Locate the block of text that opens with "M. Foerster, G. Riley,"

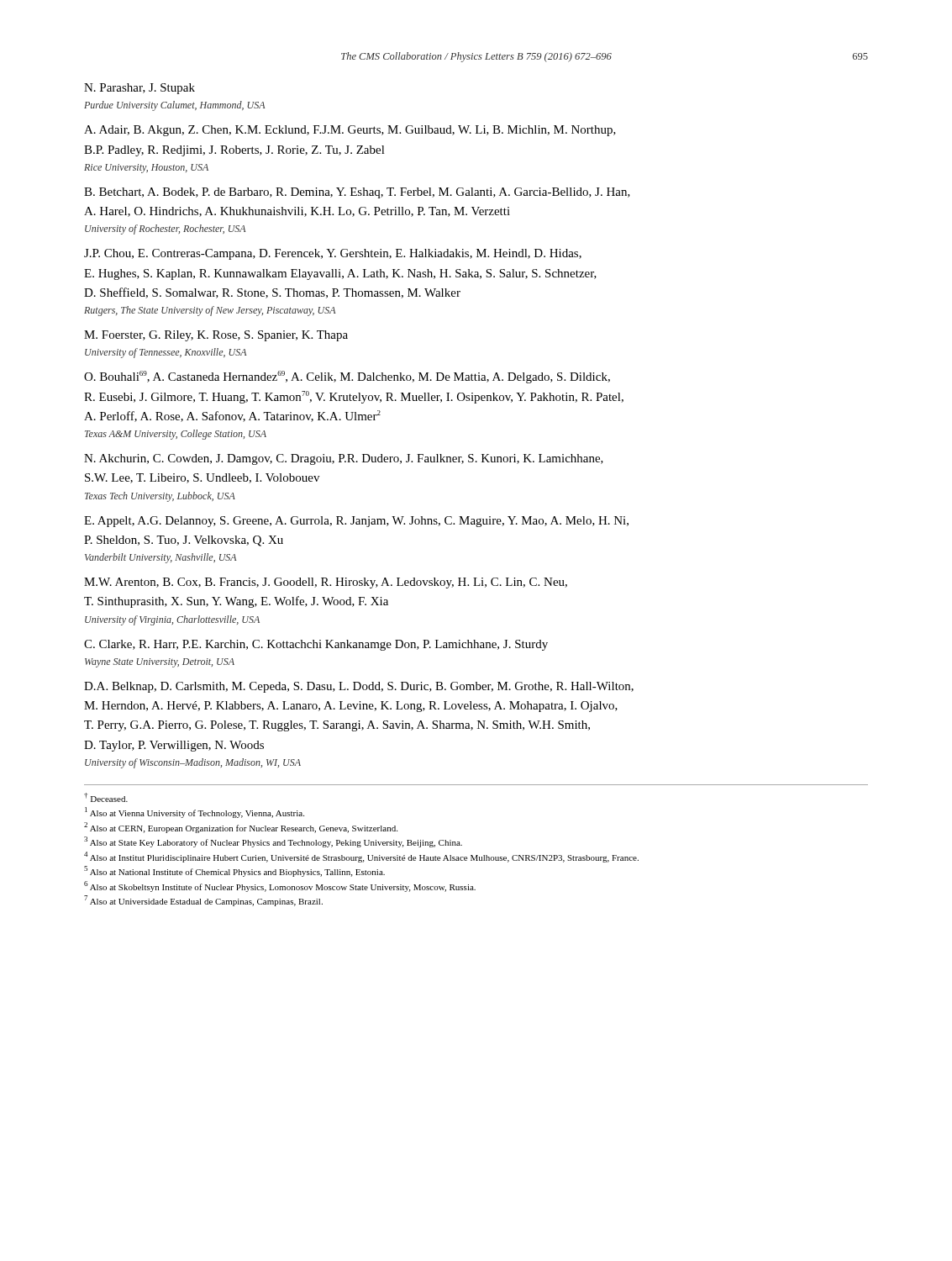point(216,336)
